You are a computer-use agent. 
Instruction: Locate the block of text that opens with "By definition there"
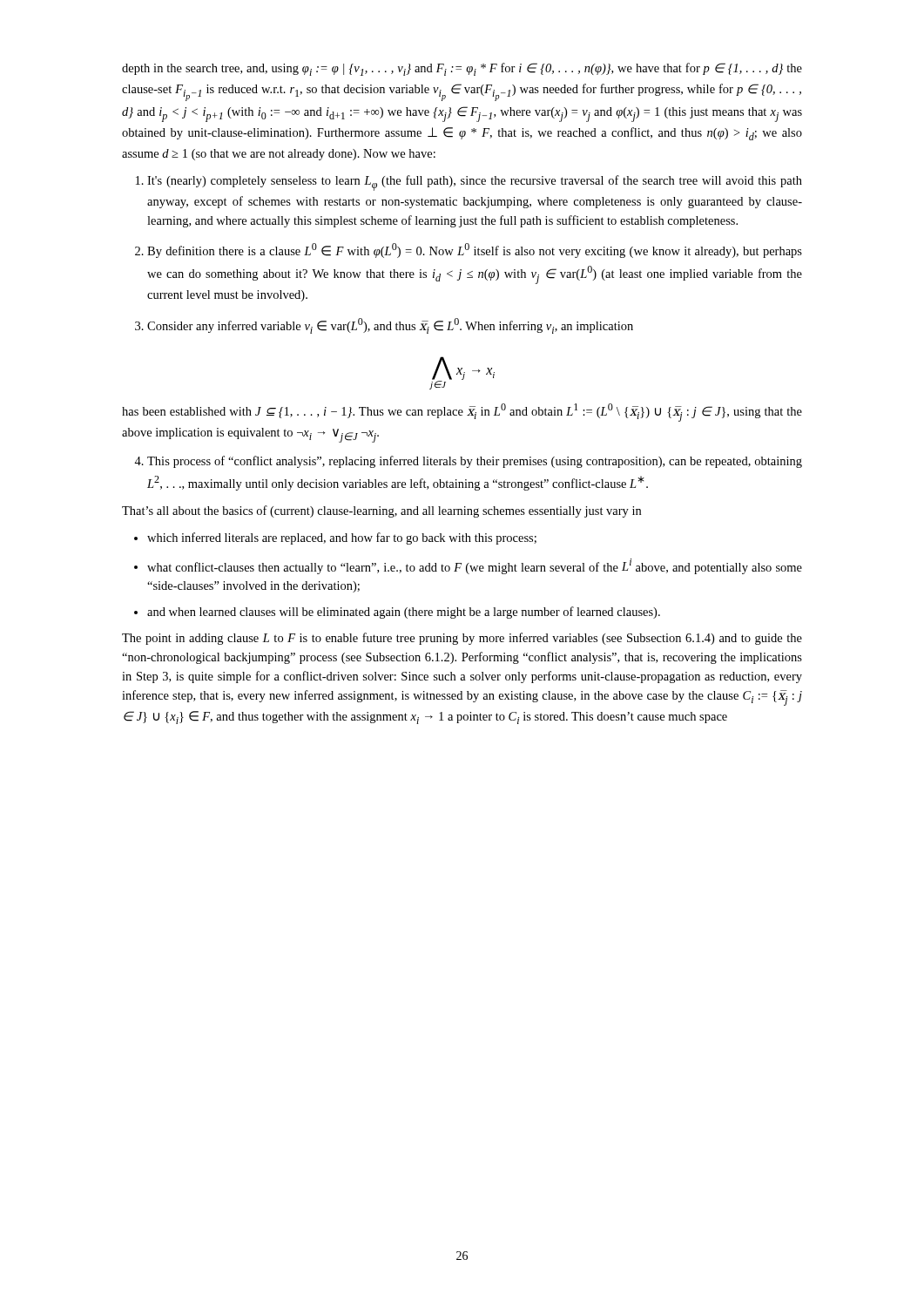(x=475, y=272)
